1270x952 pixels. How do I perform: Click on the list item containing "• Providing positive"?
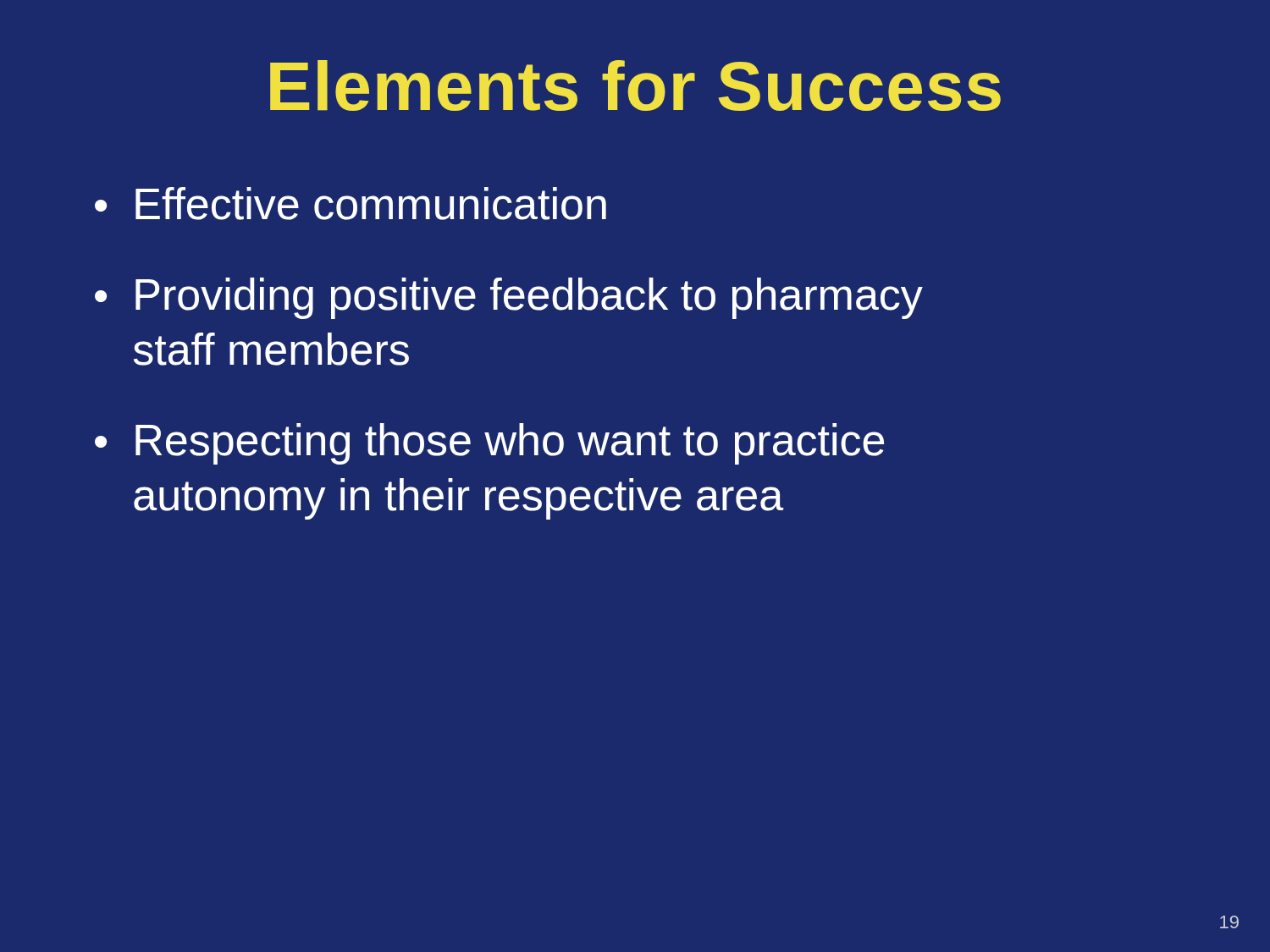(508, 322)
